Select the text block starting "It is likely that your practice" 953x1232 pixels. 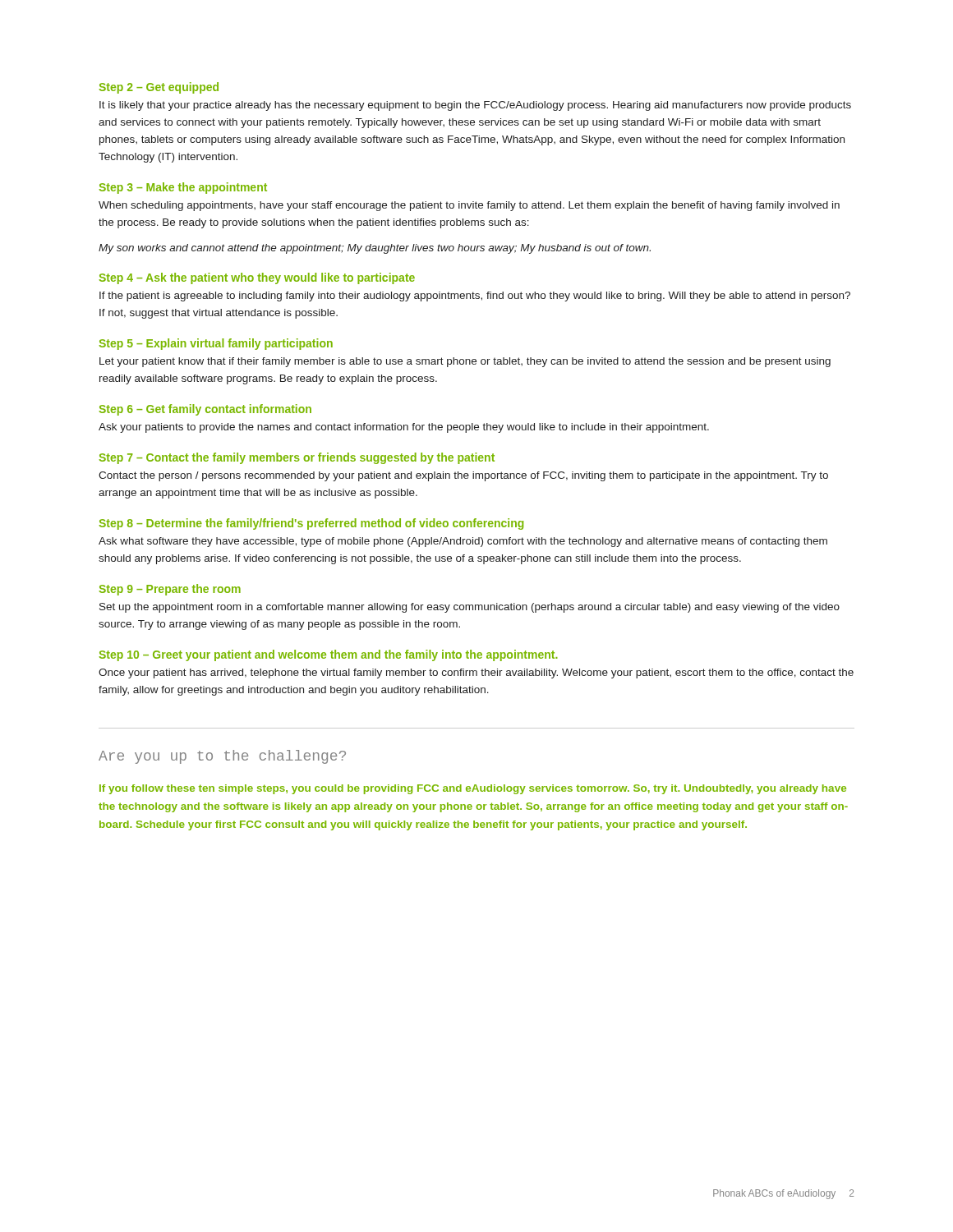(475, 130)
